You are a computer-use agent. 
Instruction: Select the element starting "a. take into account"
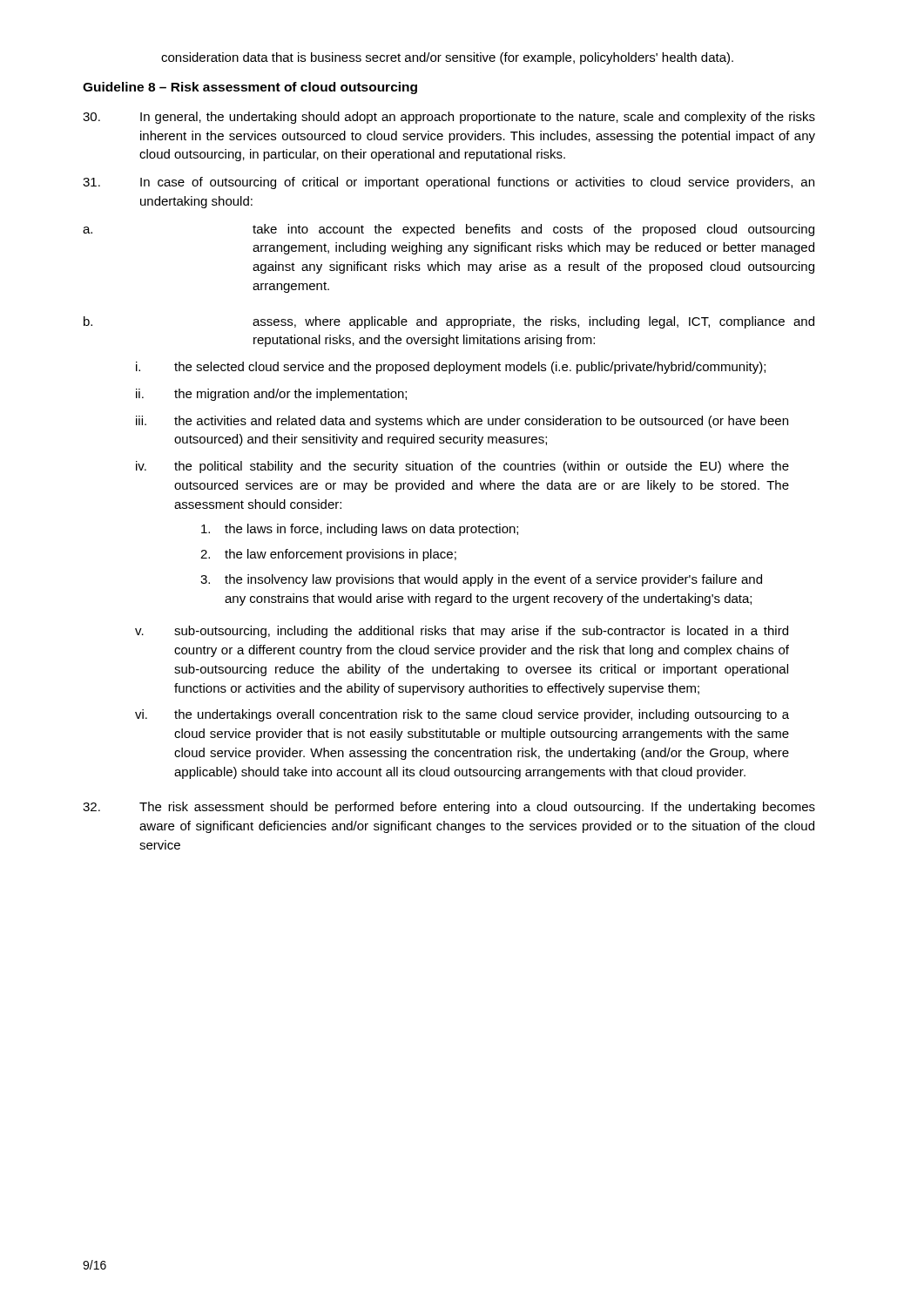449,261
